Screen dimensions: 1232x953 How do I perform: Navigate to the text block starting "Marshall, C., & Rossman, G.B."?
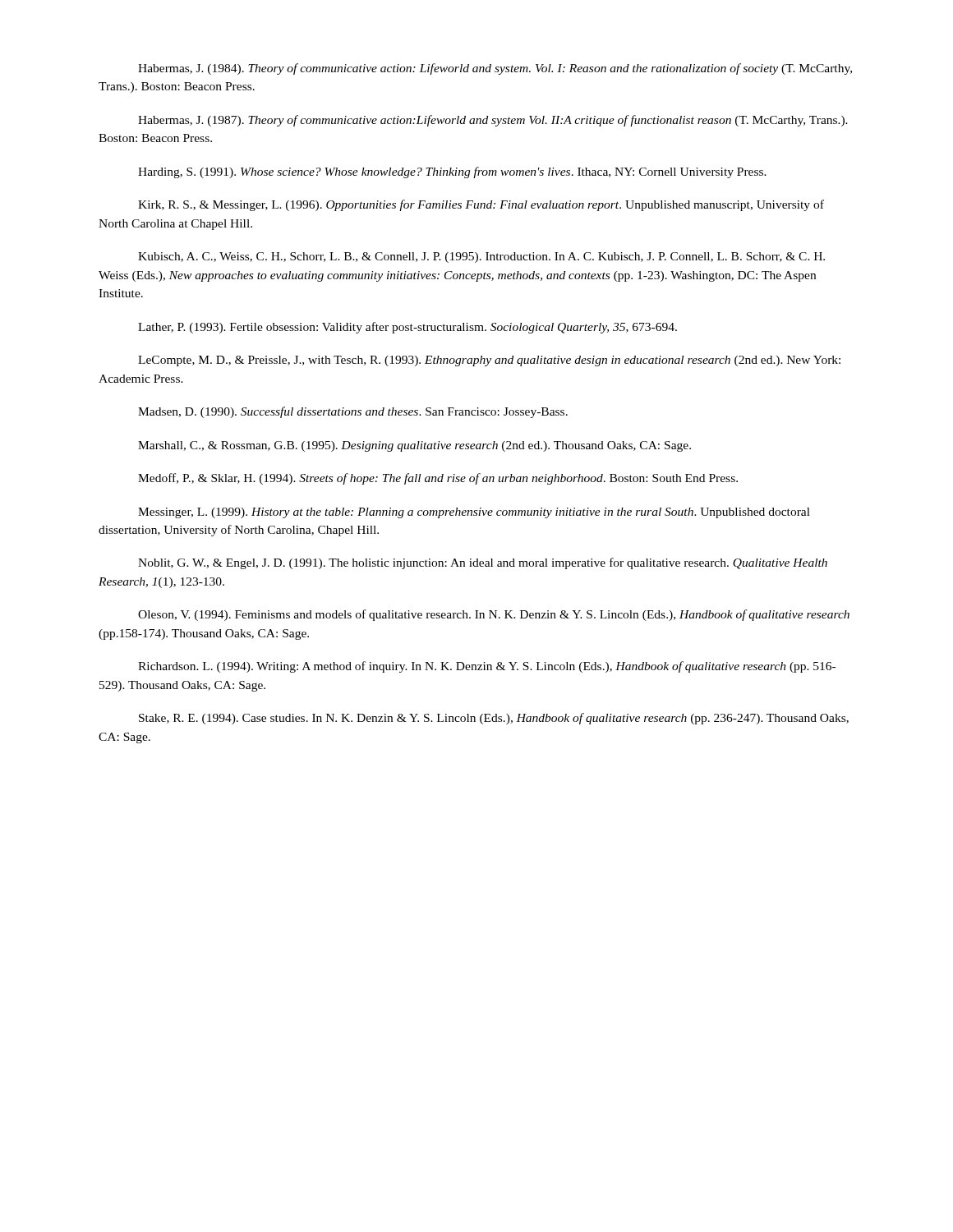point(415,444)
